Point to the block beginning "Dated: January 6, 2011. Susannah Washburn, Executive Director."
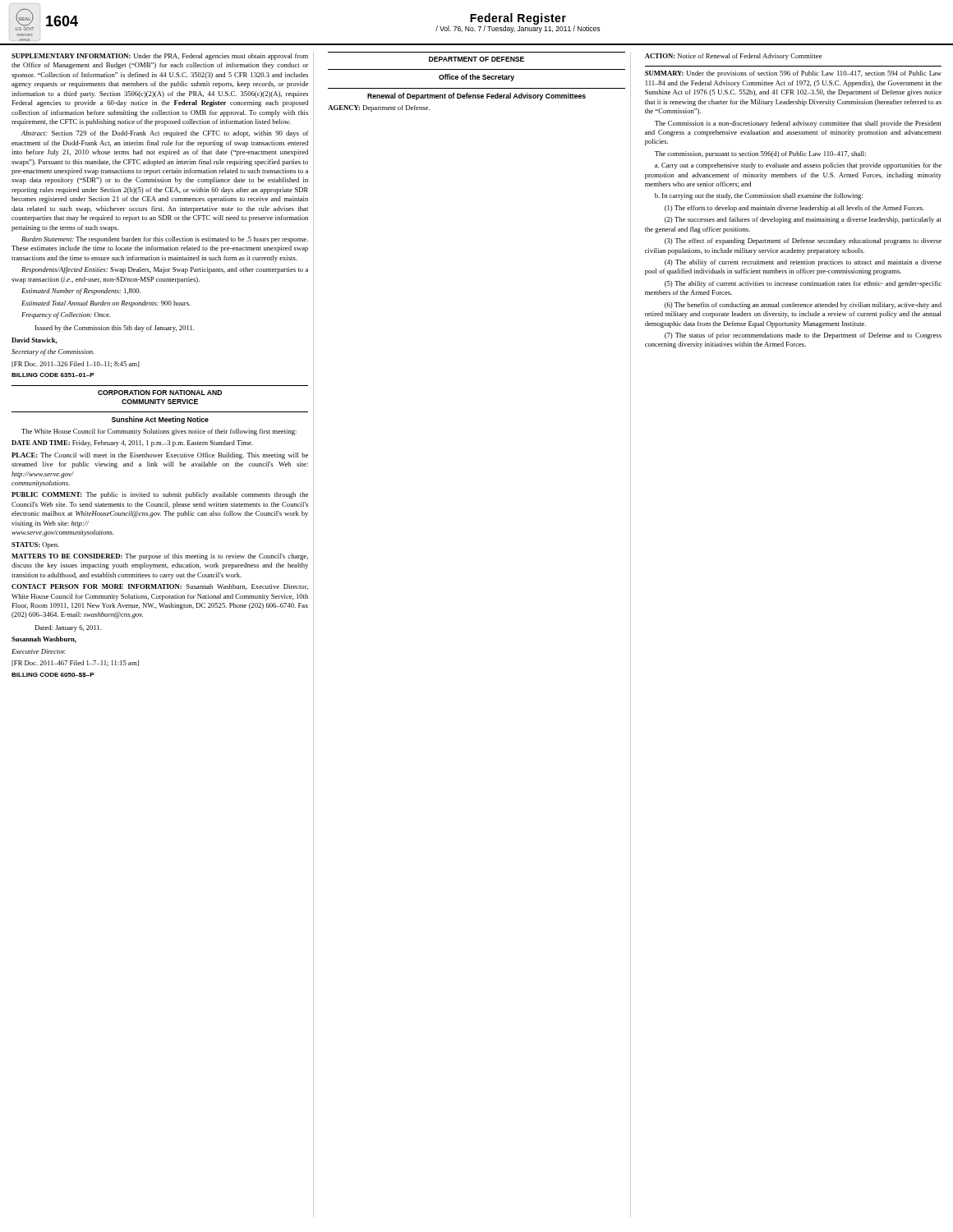Viewport: 953px width, 1232px height. tap(68, 628)
